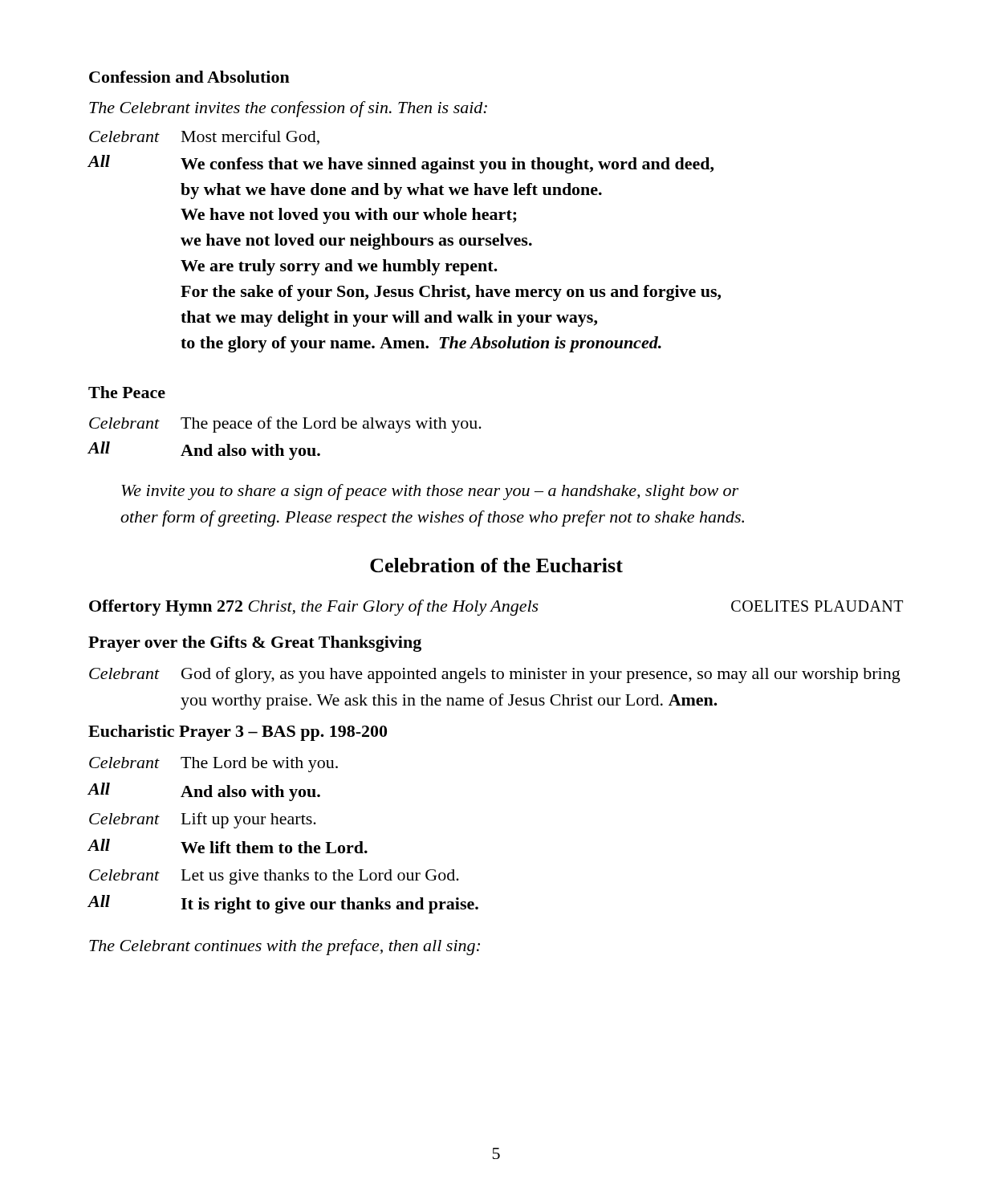The width and height of the screenshot is (992, 1204).
Task: Click on the region starting "Prayer over the Gifts & Great"
Action: (x=255, y=642)
